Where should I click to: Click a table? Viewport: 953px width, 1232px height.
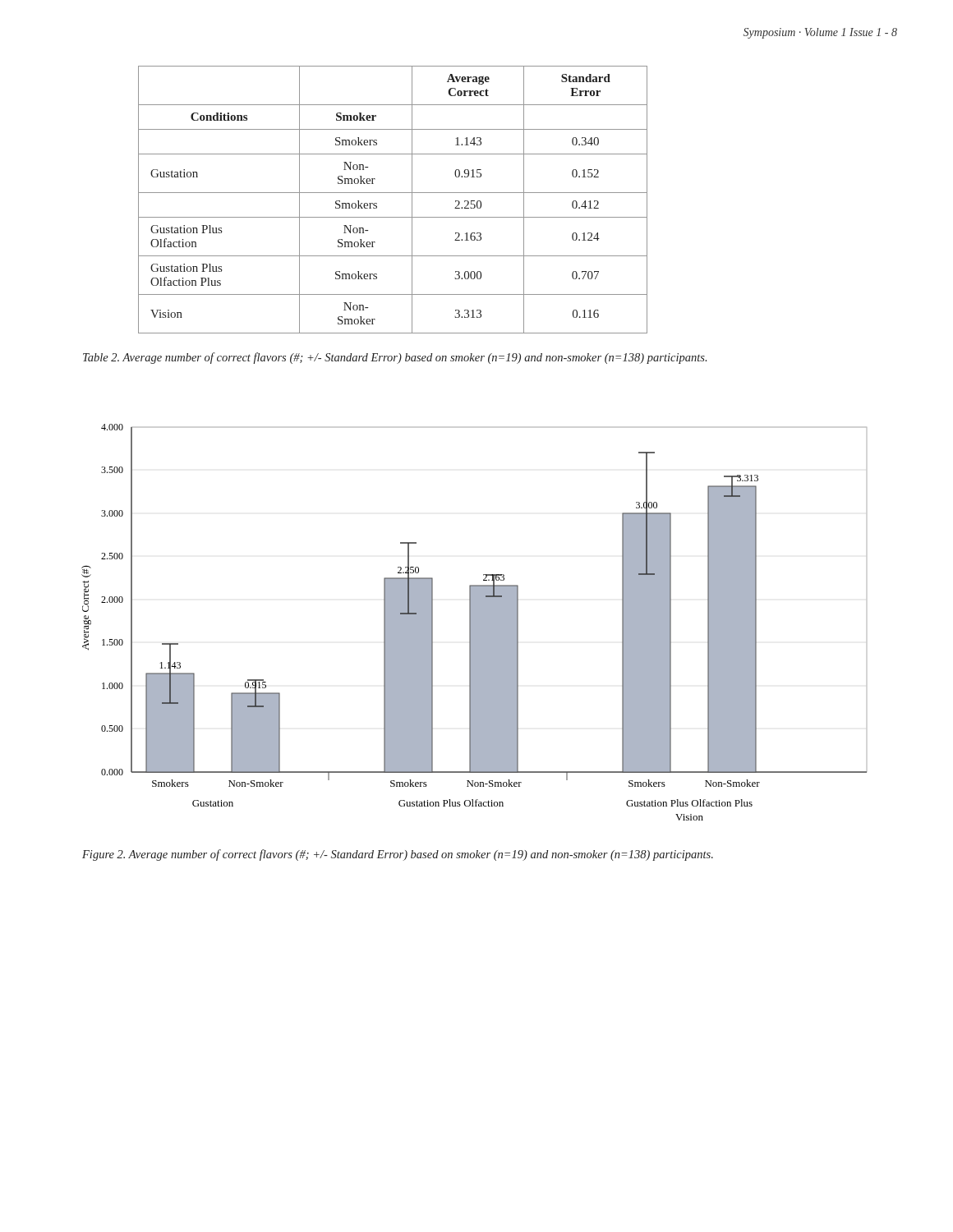(x=393, y=200)
